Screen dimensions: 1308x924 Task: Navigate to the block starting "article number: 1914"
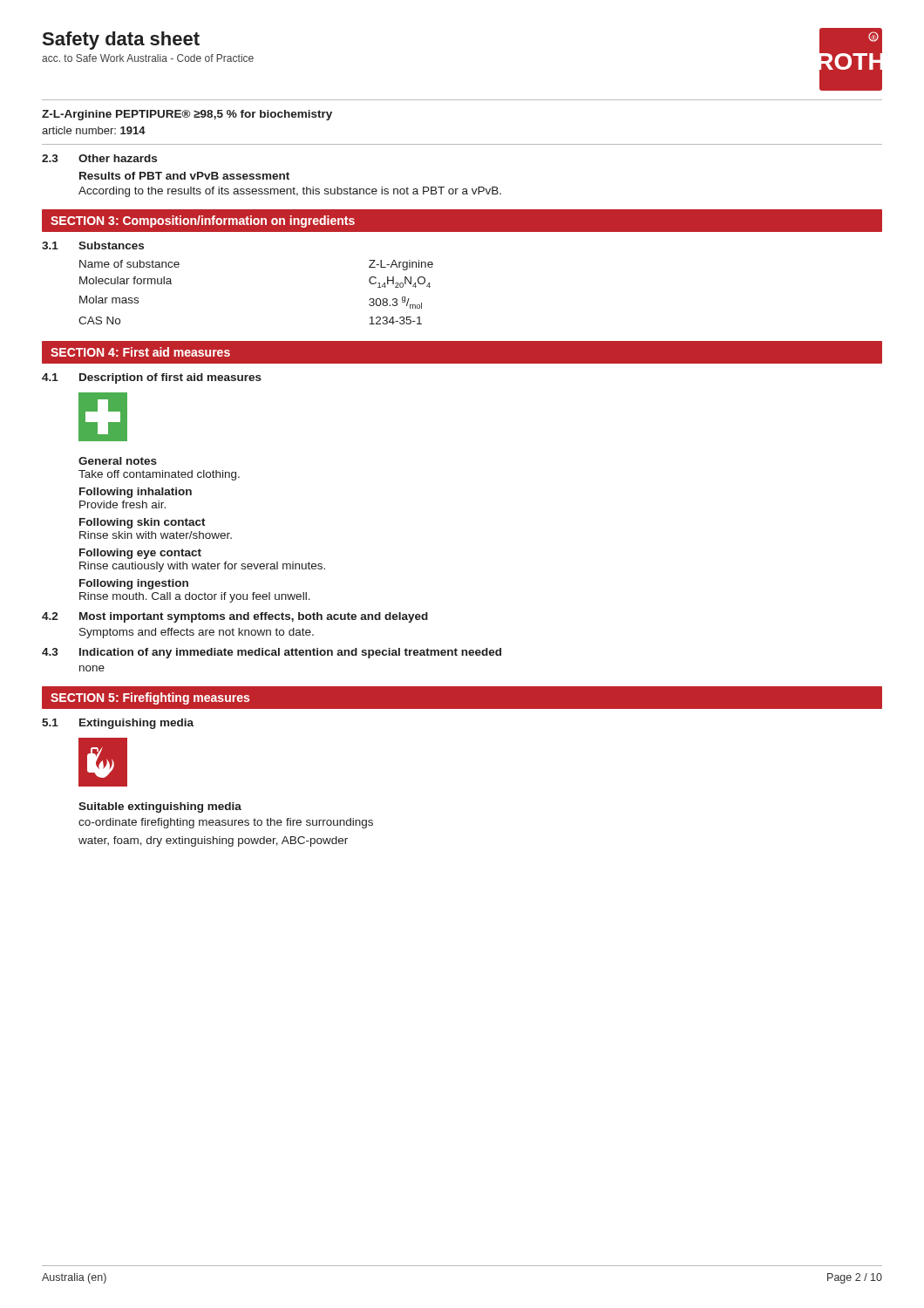(x=94, y=130)
